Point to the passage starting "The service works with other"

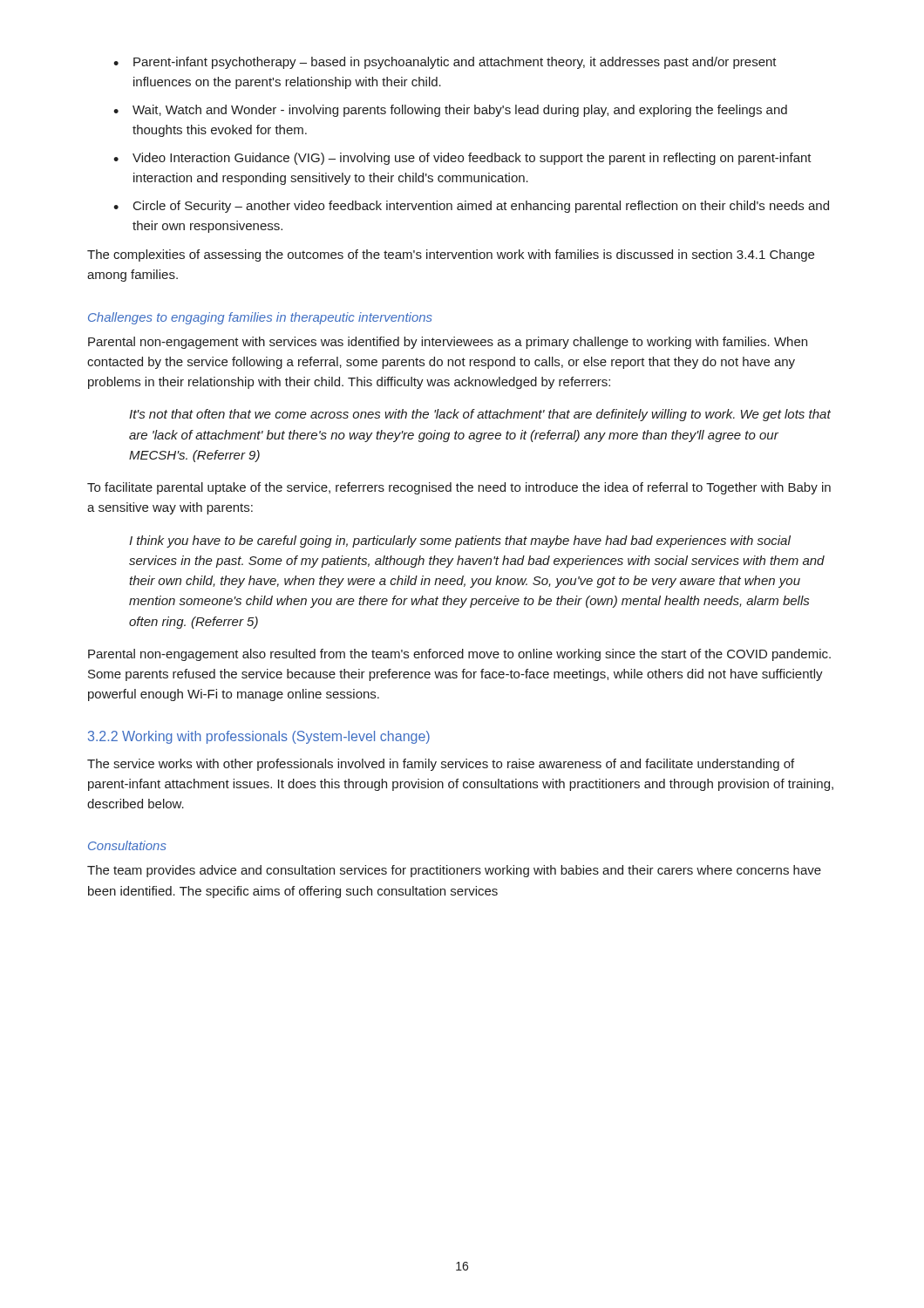[x=461, y=783]
